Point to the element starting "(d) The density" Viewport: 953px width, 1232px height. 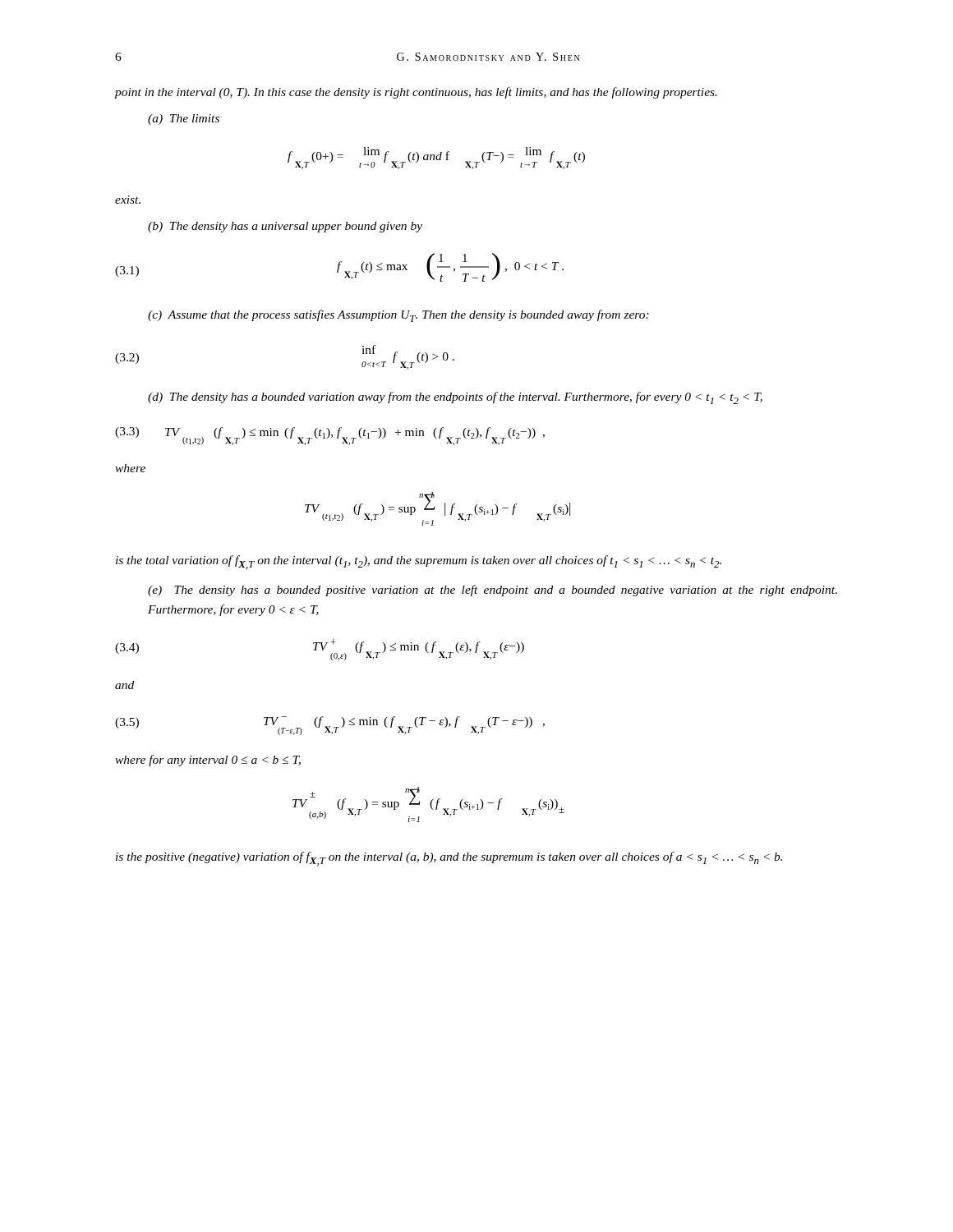tap(455, 398)
